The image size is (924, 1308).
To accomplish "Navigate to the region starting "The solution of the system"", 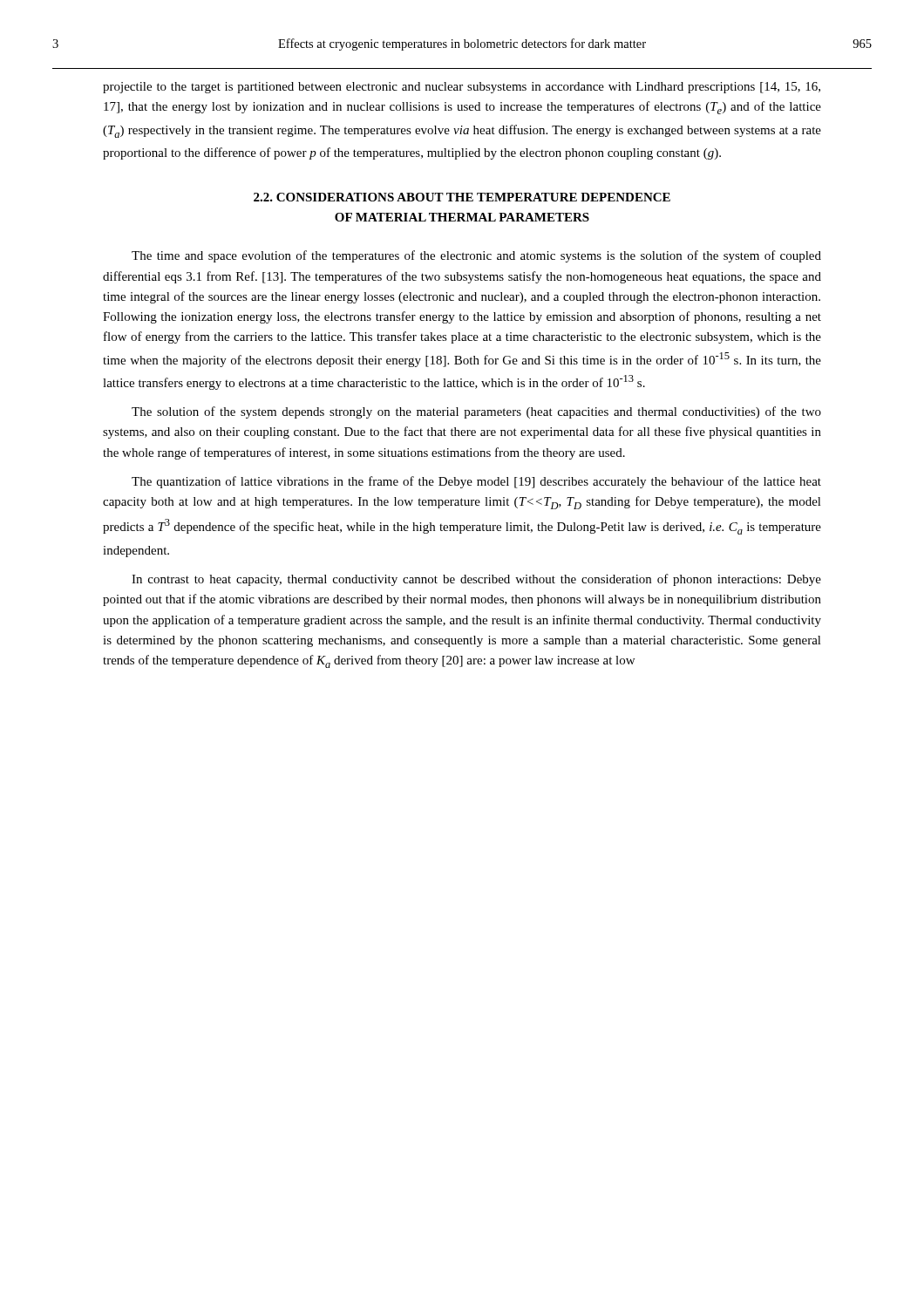I will point(462,432).
